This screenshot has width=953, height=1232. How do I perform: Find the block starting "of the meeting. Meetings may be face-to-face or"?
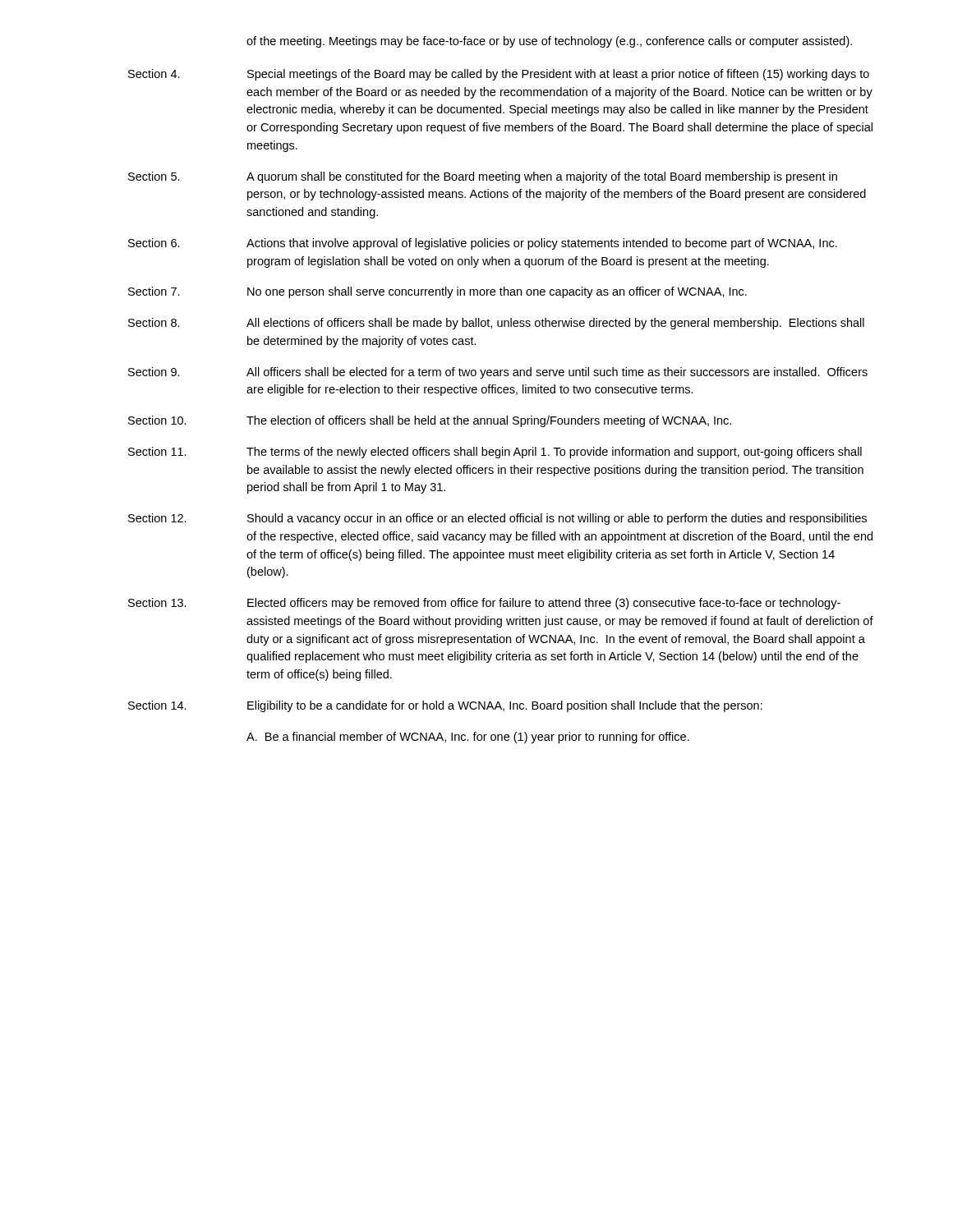pyautogui.click(x=550, y=41)
